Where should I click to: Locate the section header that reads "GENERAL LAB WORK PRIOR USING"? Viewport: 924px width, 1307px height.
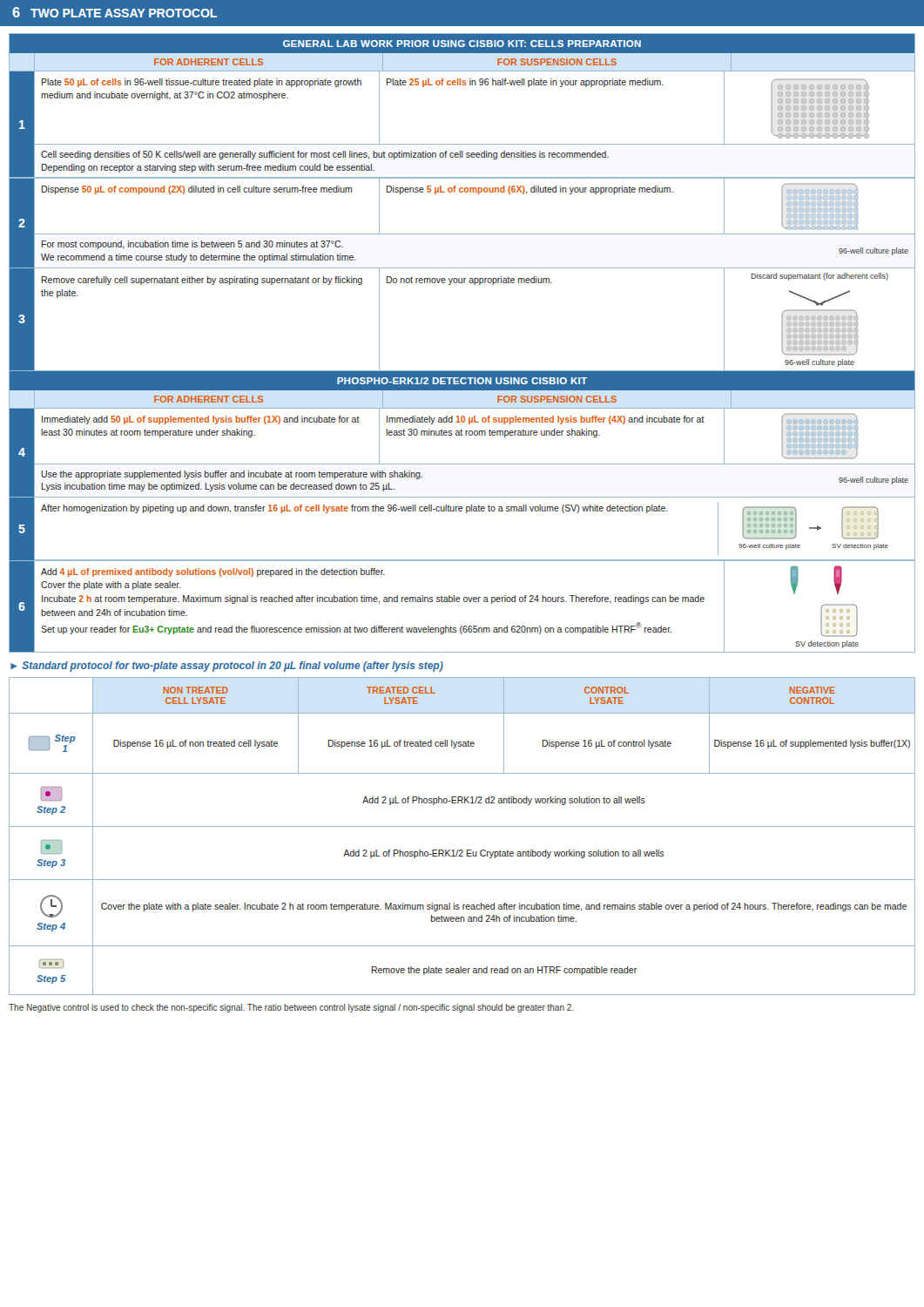462,44
